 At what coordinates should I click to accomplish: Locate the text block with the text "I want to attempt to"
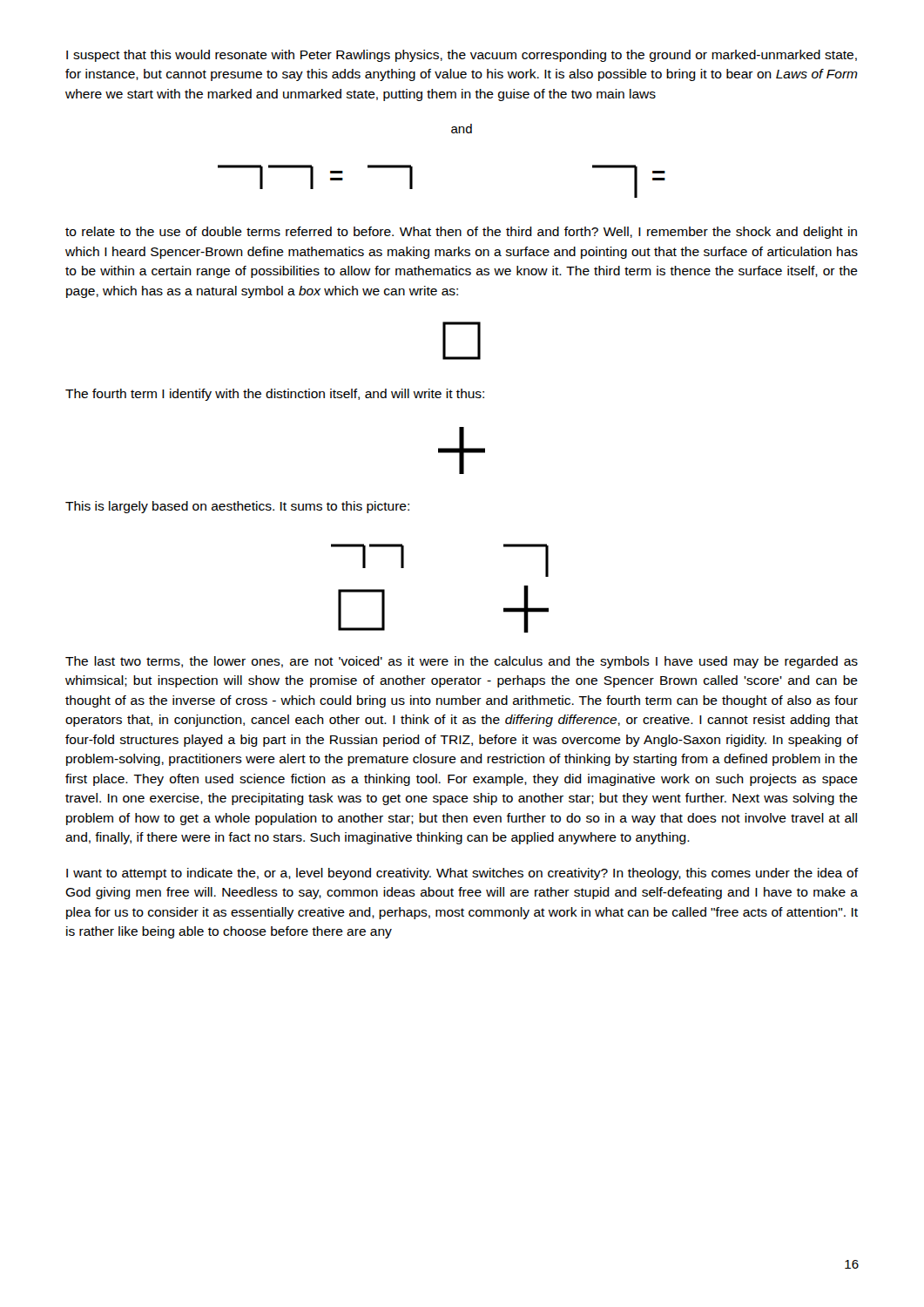click(462, 902)
